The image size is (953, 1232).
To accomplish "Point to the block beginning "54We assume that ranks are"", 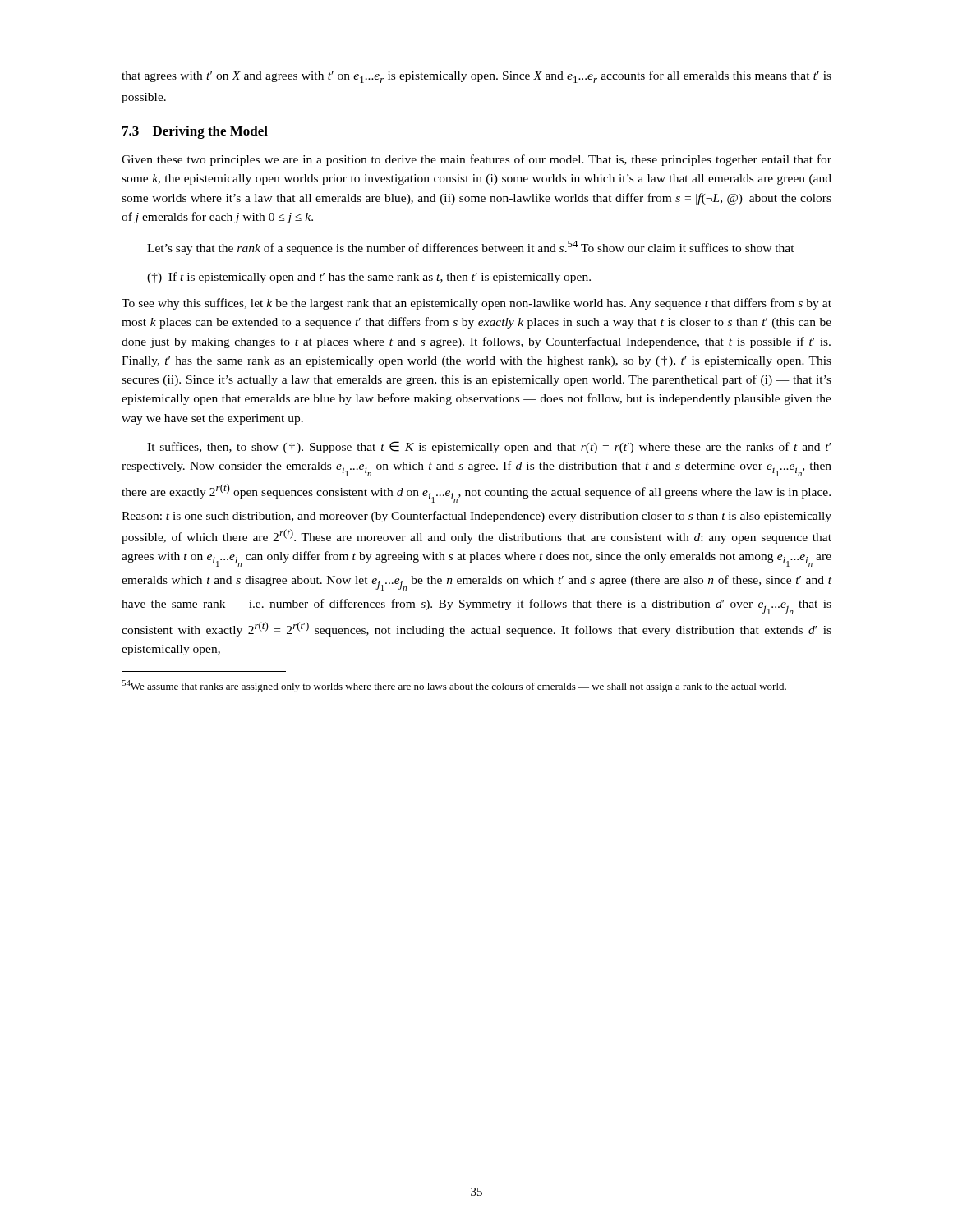I will pyautogui.click(x=454, y=685).
